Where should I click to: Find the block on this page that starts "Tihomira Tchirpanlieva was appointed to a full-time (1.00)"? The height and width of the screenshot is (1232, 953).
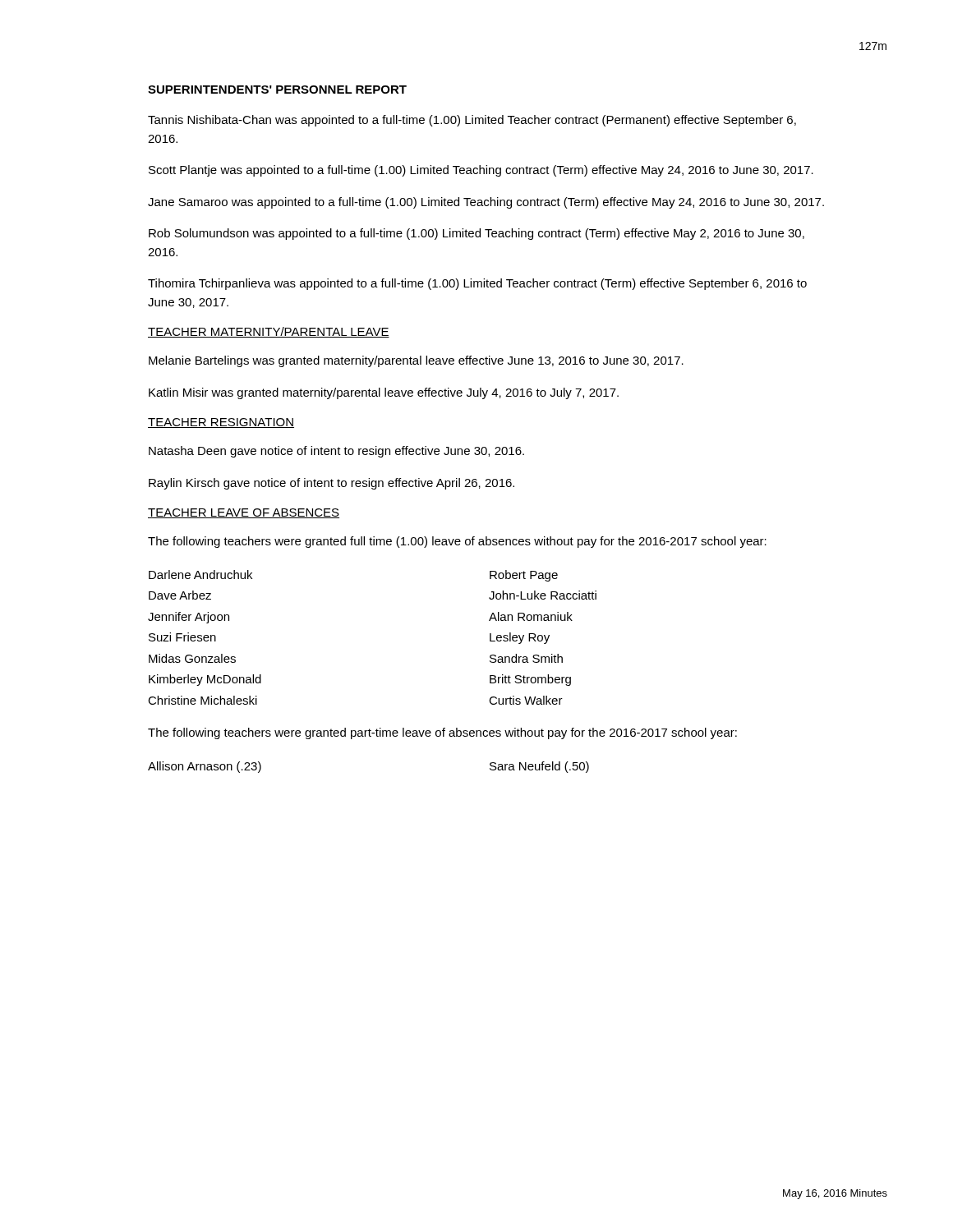(477, 292)
